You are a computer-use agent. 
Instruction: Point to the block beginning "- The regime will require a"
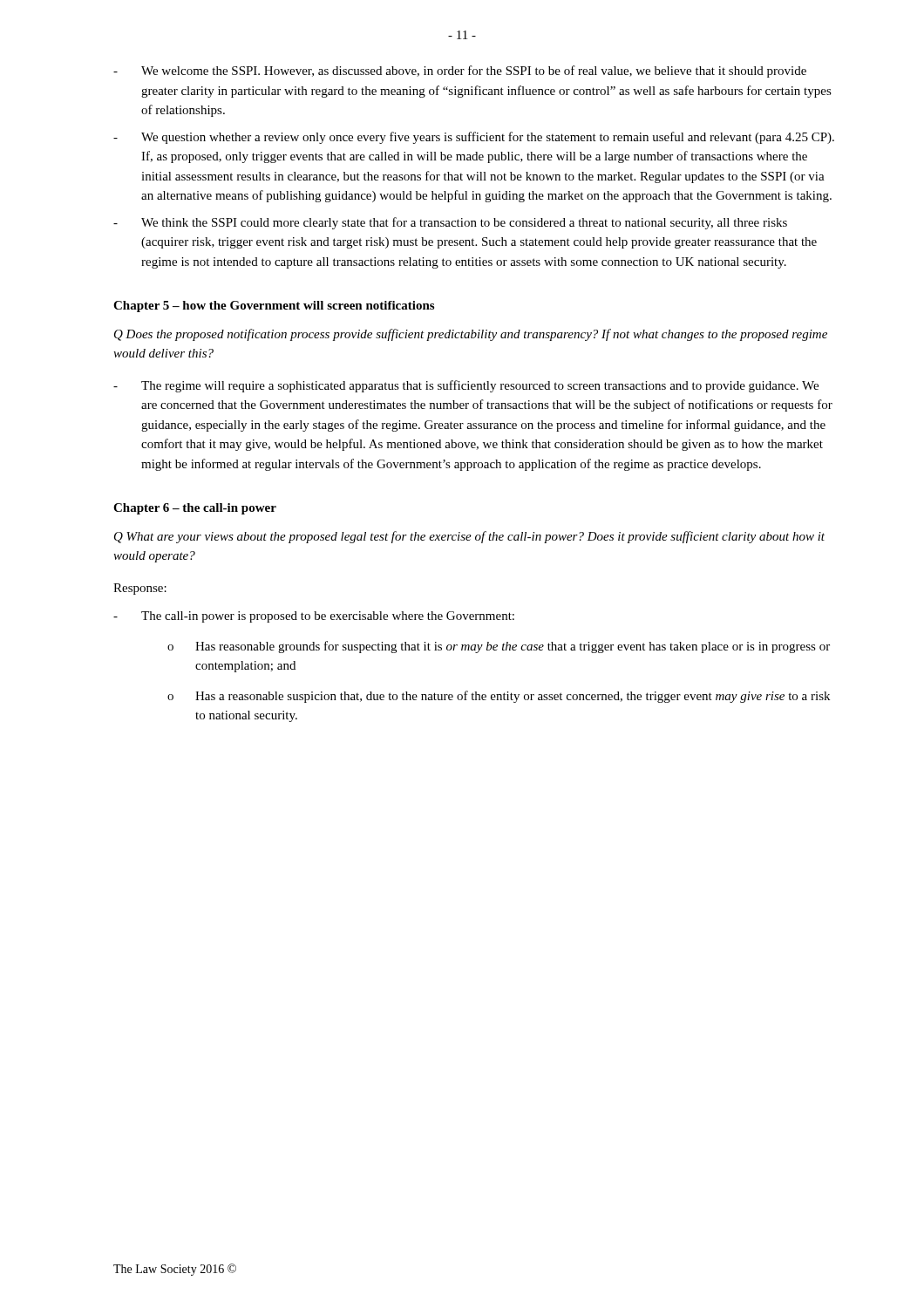pos(475,424)
